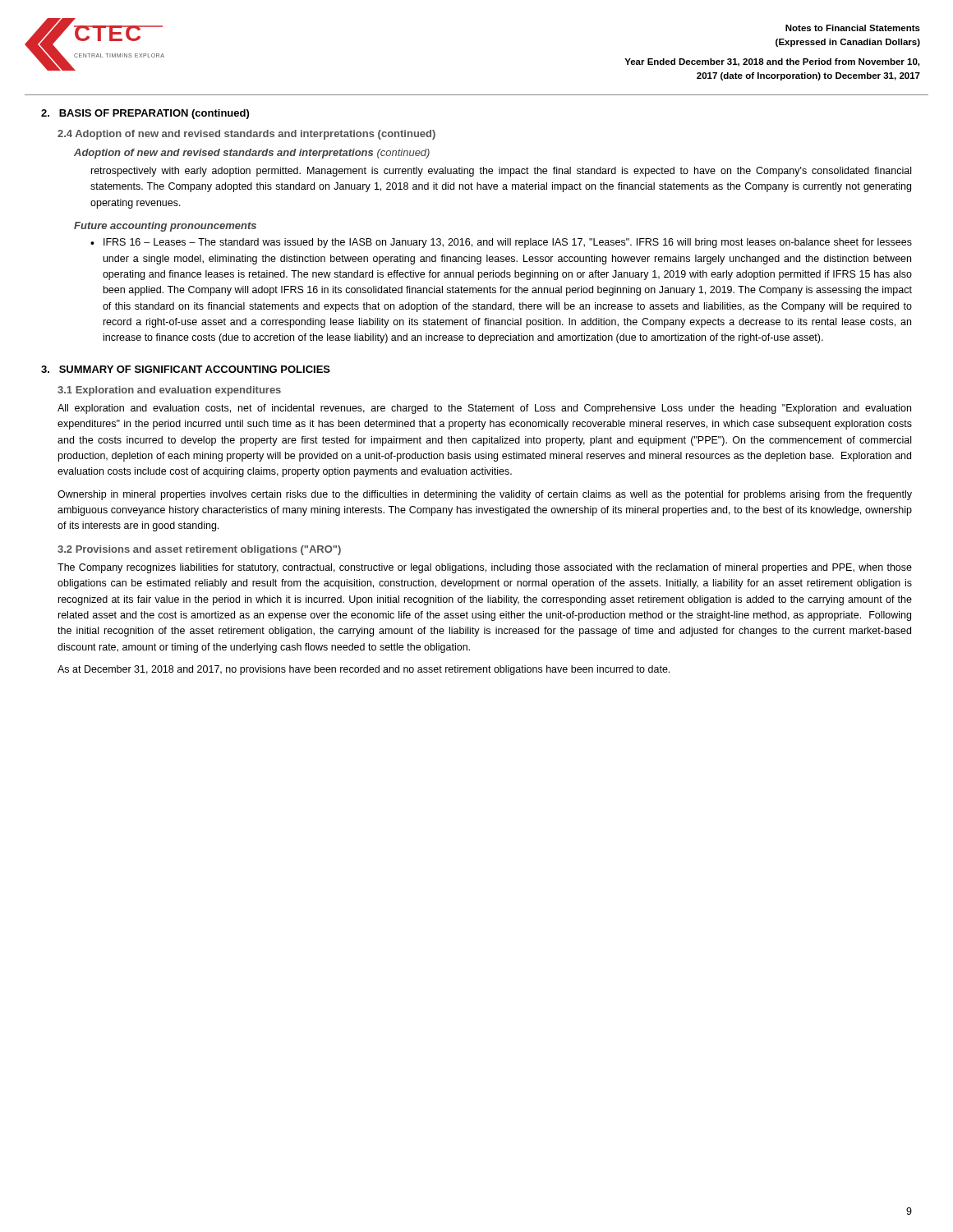Find the passage starting "3.2 Provisions and asset retirement obligations ("ARO")"
The width and height of the screenshot is (953, 1232).
point(199,549)
